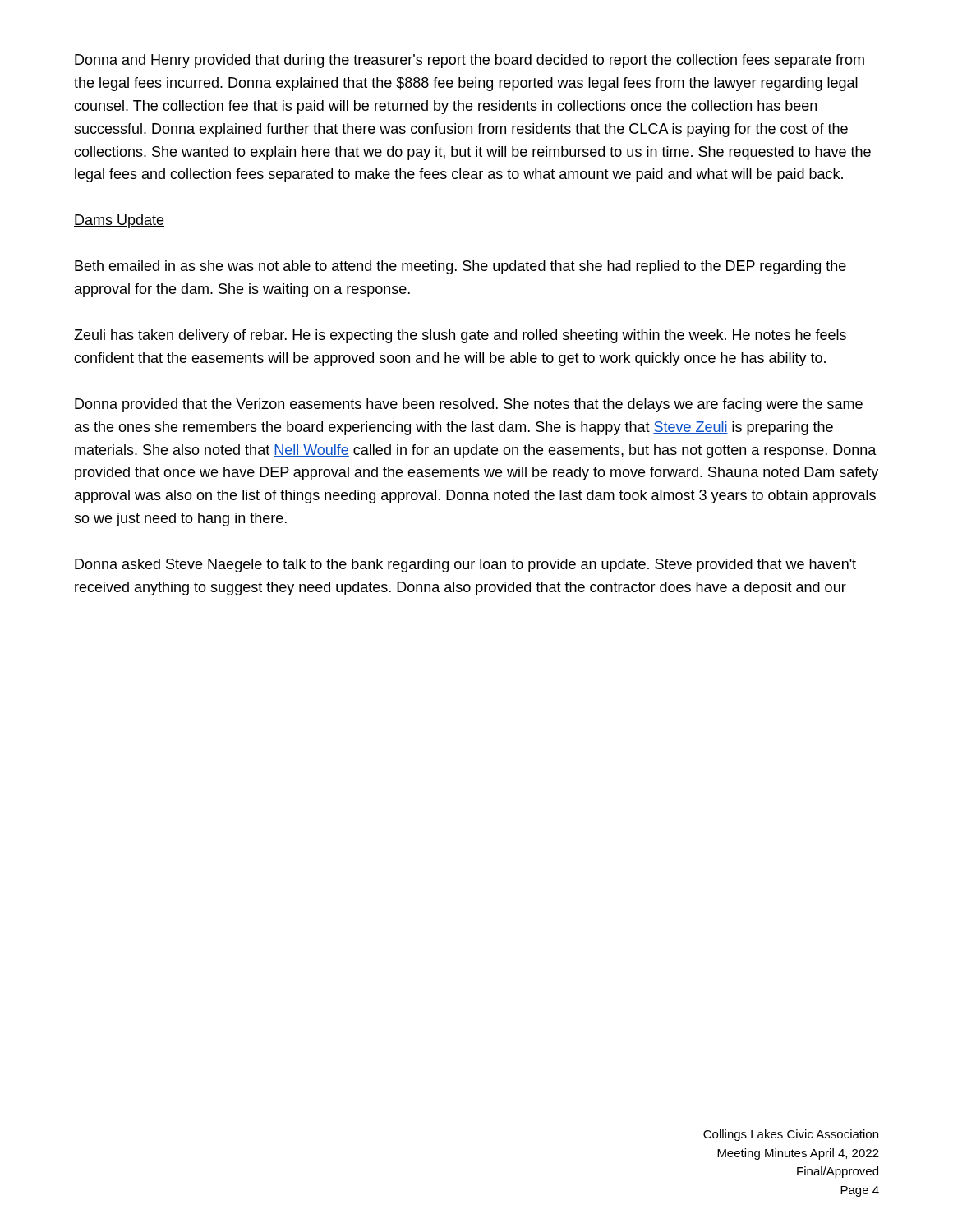Find the block on this page that starts "Donna provided that the Verizon easements have been"
The width and height of the screenshot is (953, 1232).
pos(476,461)
